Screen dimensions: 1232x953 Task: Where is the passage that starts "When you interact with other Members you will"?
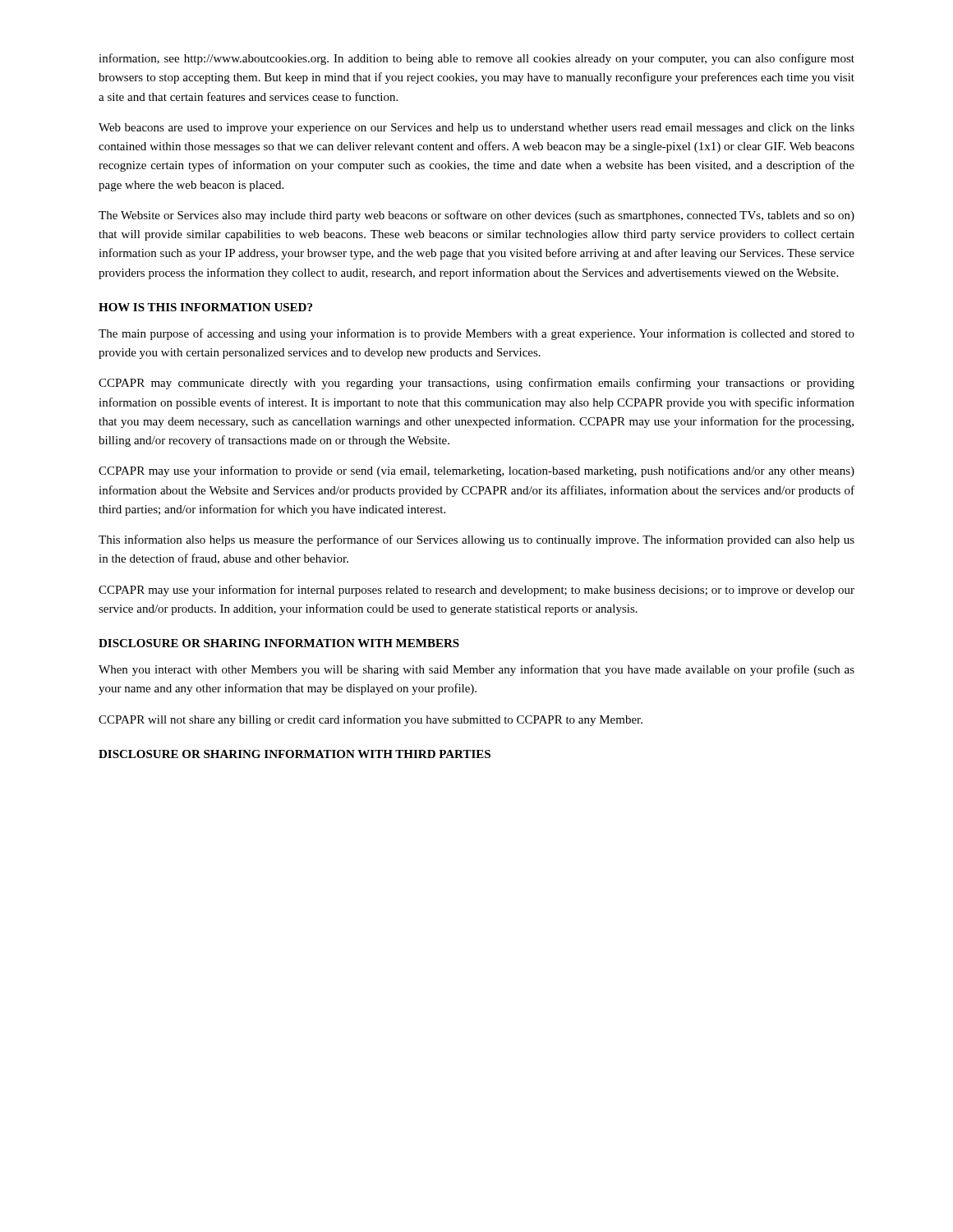476,679
